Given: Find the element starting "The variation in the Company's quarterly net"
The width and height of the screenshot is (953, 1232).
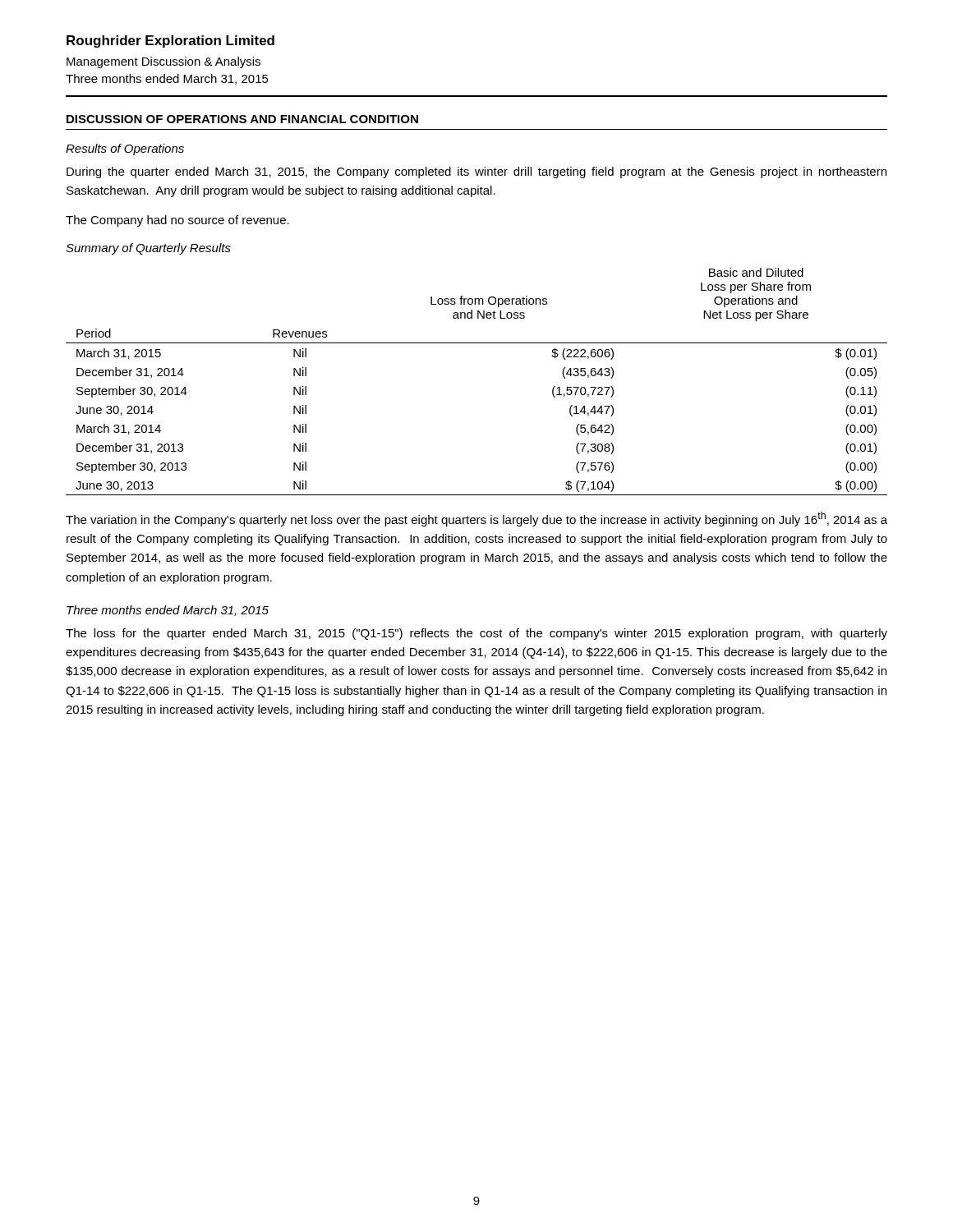Looking at the screenshot, I should pyautogui.click(x=476, y=547).
